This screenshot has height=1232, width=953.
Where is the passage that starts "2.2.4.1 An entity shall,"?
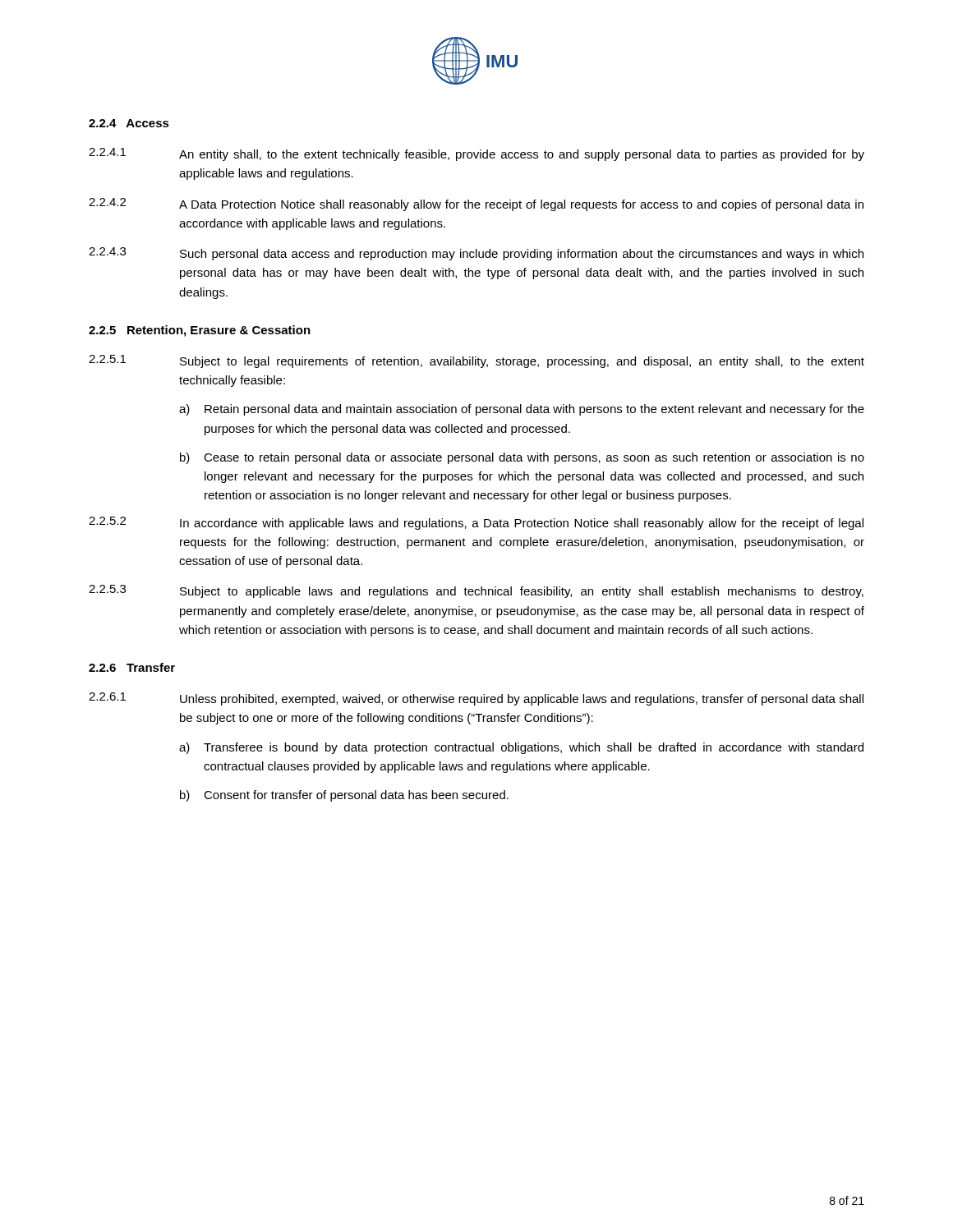[476, 164]
